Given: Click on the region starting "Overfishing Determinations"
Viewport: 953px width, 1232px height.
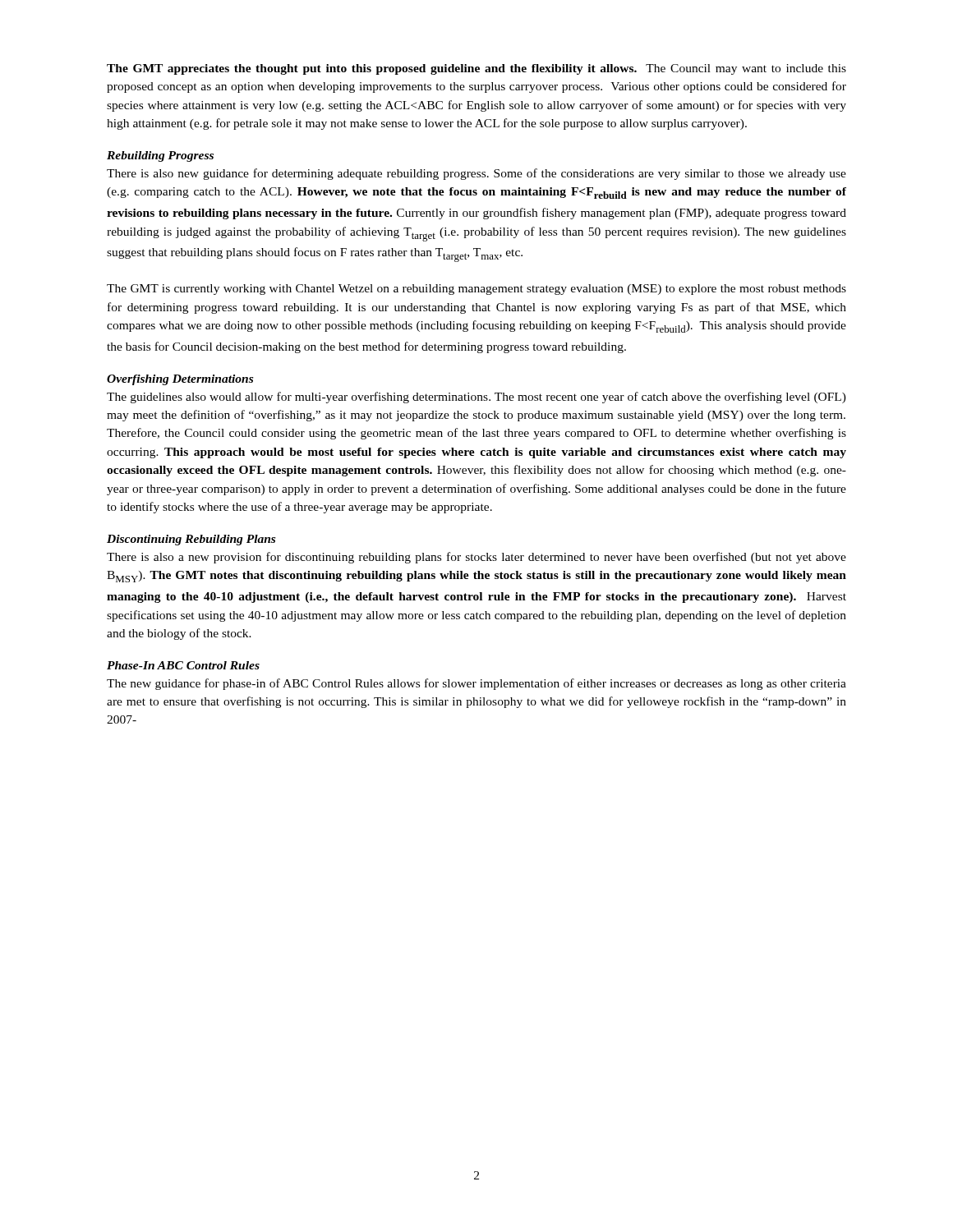Looking at the screenshot, I should tap(180, 378).
